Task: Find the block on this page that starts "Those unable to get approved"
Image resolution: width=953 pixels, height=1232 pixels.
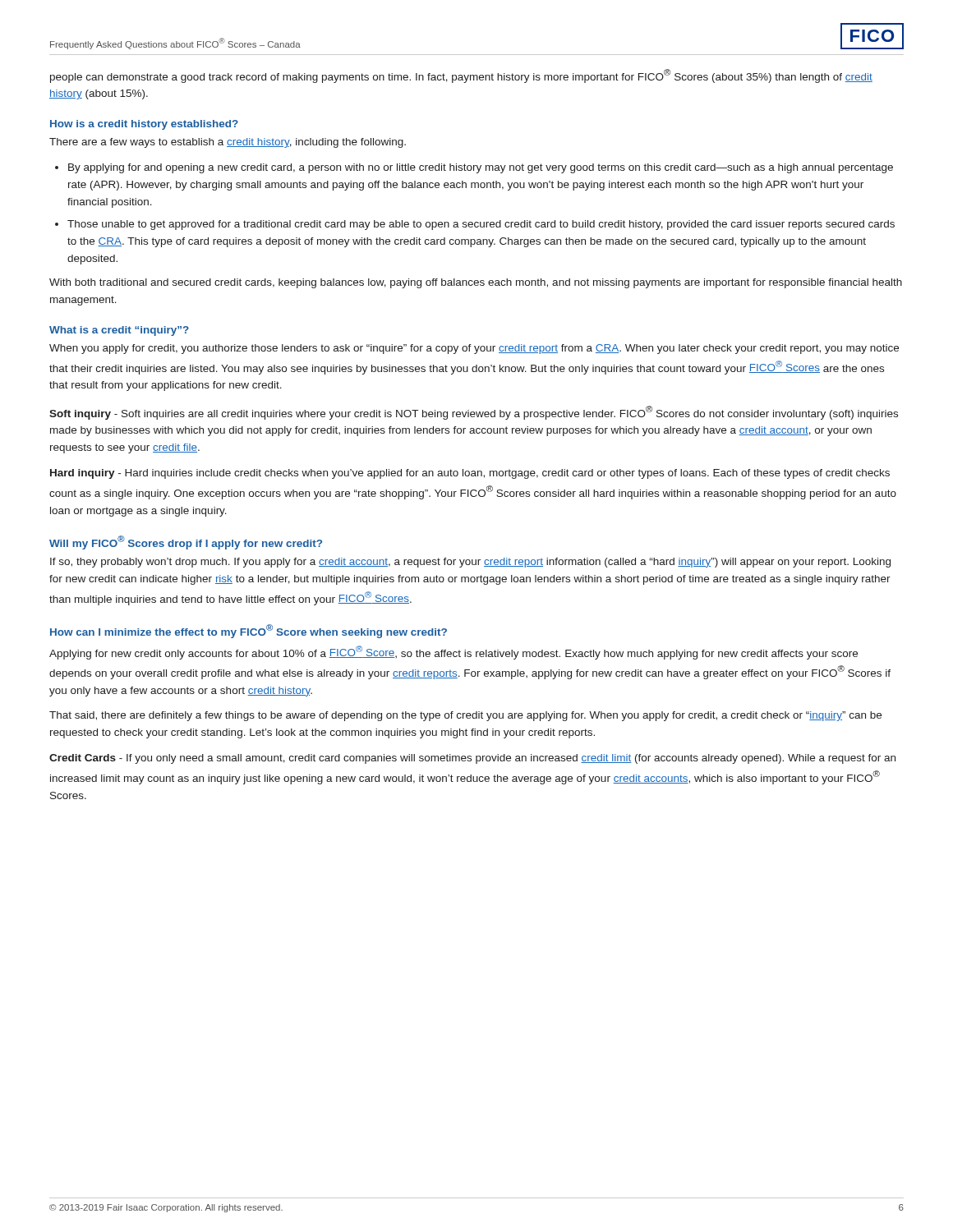Action: coord(481,241)
